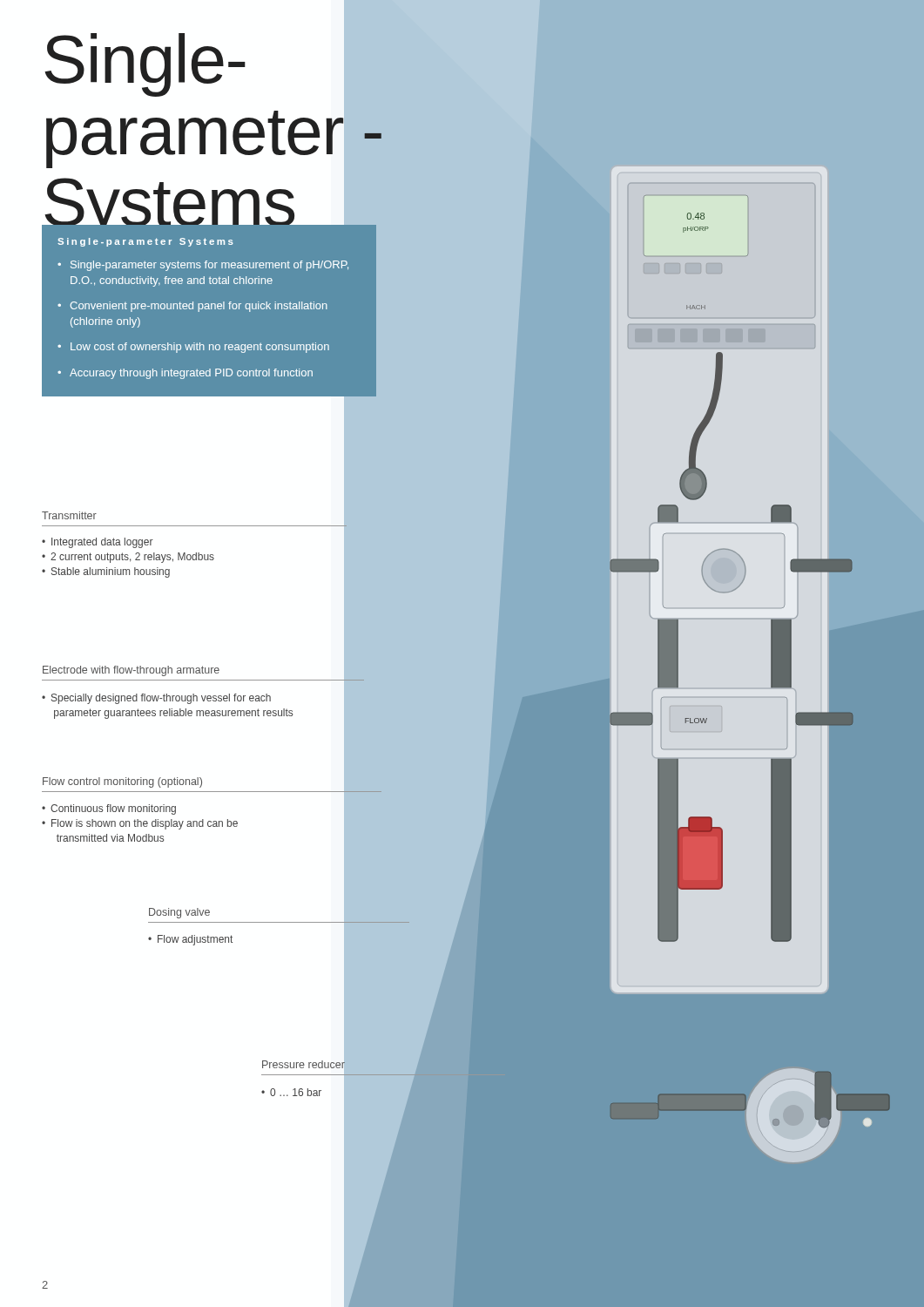The image size is (924, 1307).
Task: Click on the element starting "• Single-parameter systems for"
Action: (209, 319)
